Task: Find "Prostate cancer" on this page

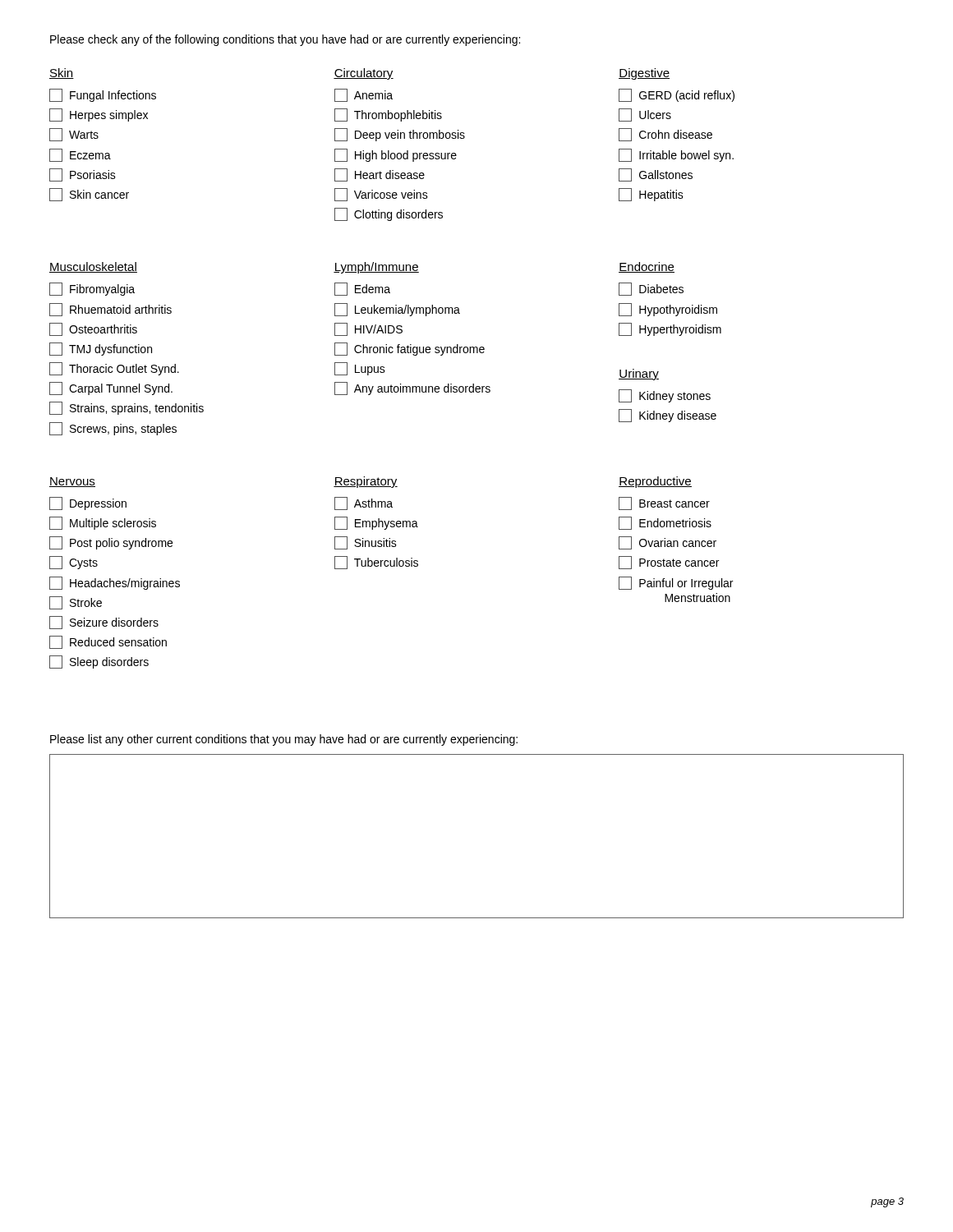Action: 669,563
